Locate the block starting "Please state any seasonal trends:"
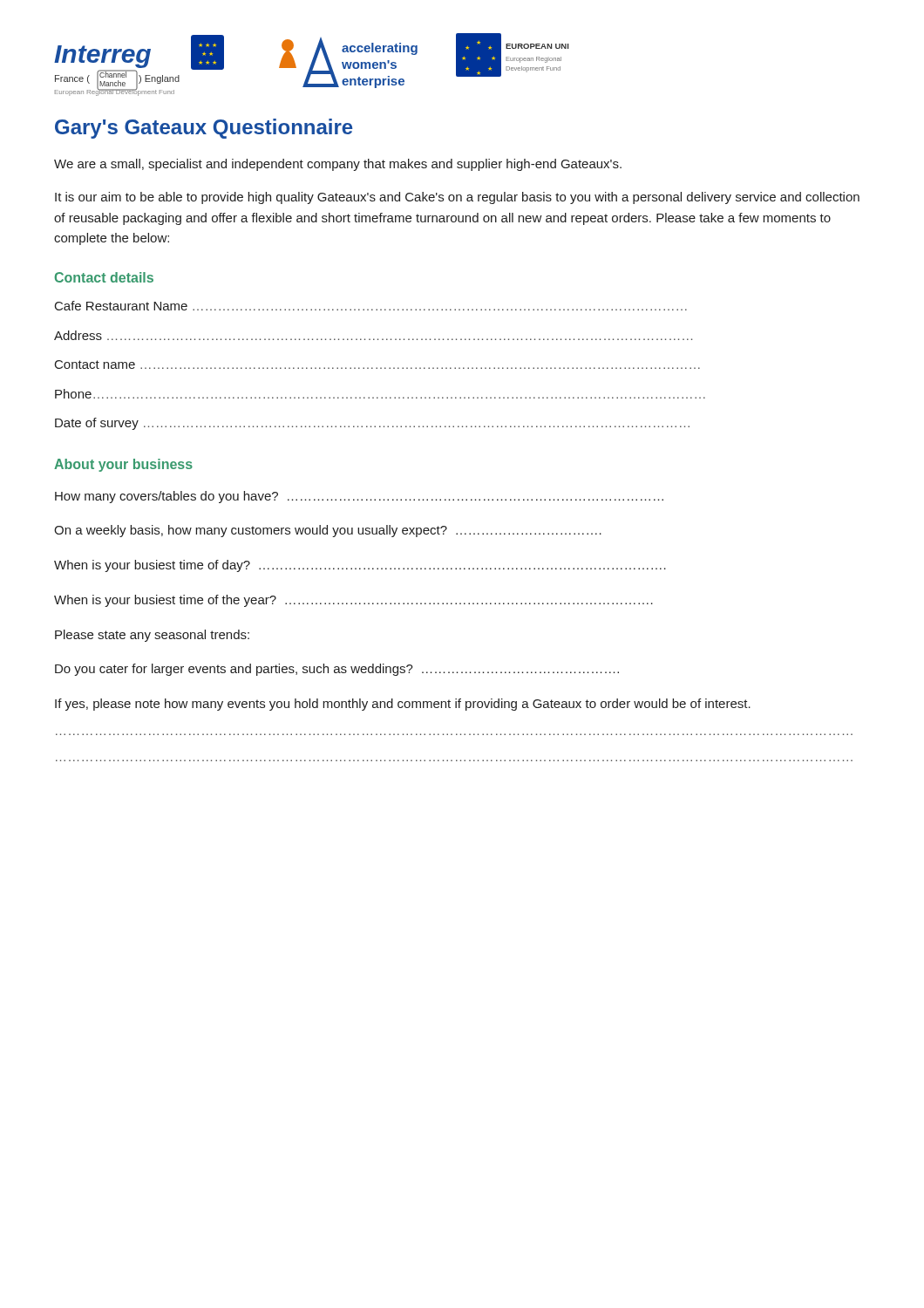This screenshot has height=1308, width=924. pyautogui.click(x=152, y=636)
